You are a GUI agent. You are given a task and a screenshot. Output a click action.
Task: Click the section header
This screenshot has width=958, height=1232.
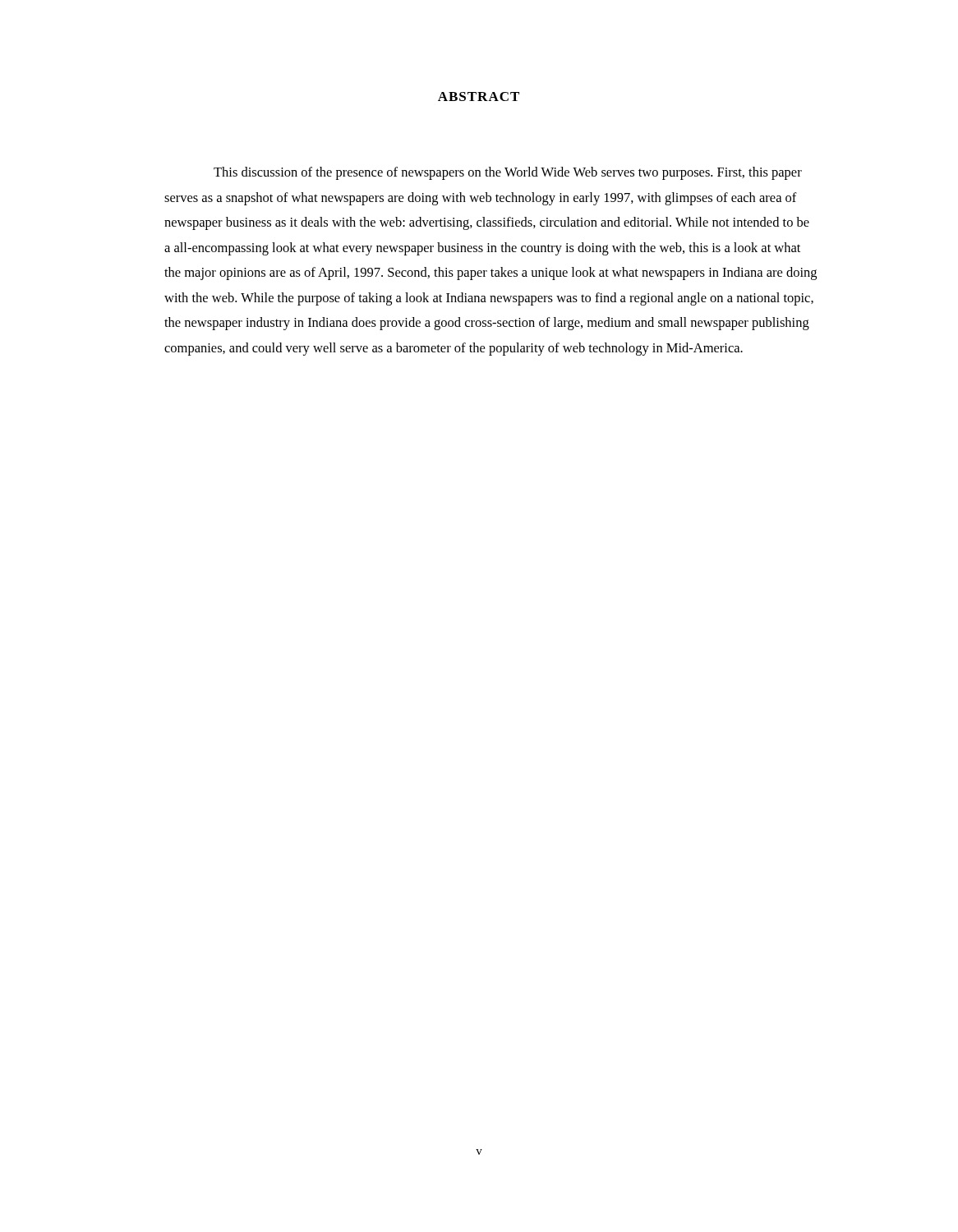pos(479,97)
